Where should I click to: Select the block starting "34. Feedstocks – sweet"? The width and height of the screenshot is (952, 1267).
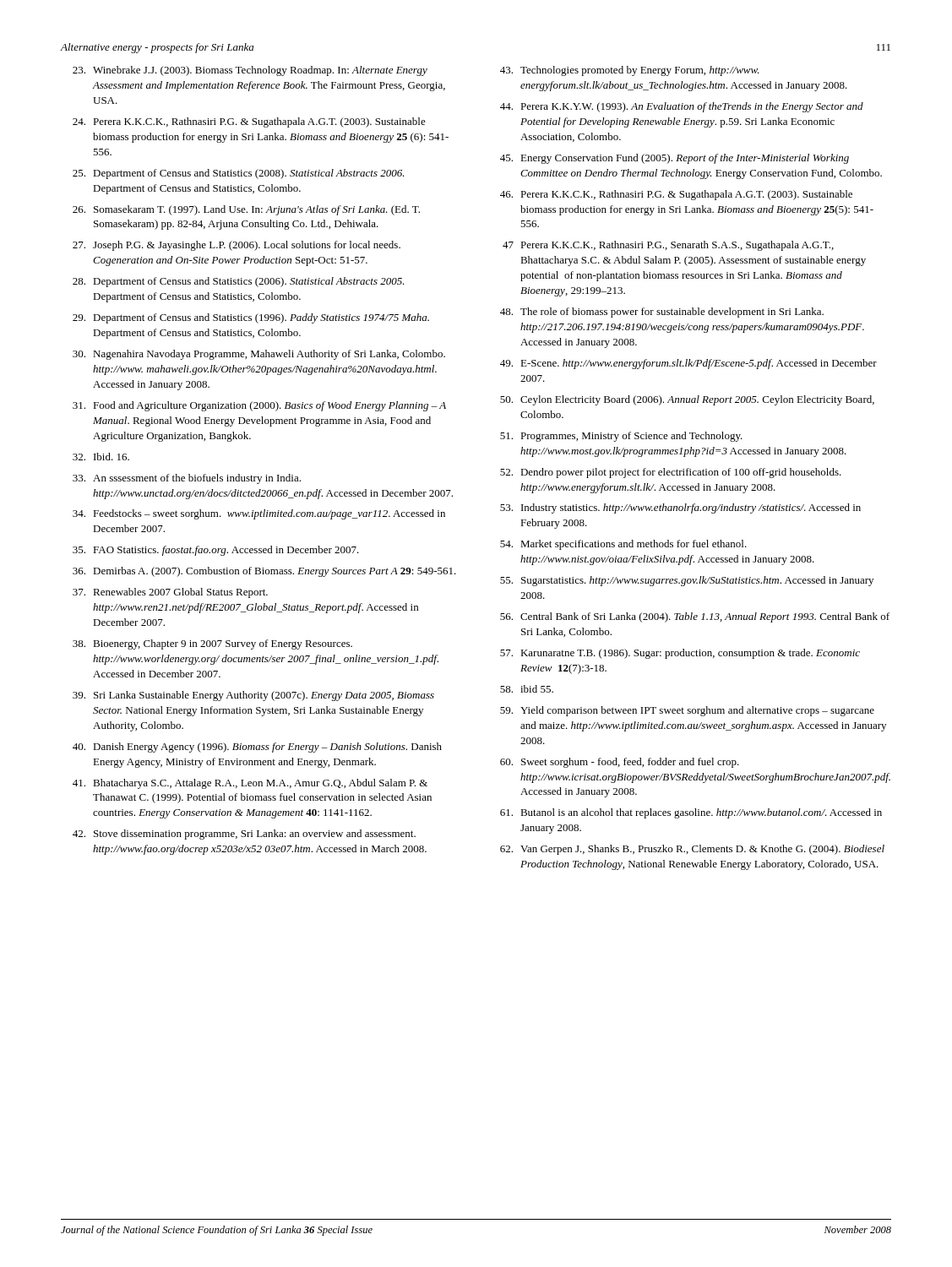tap(259, 521)
